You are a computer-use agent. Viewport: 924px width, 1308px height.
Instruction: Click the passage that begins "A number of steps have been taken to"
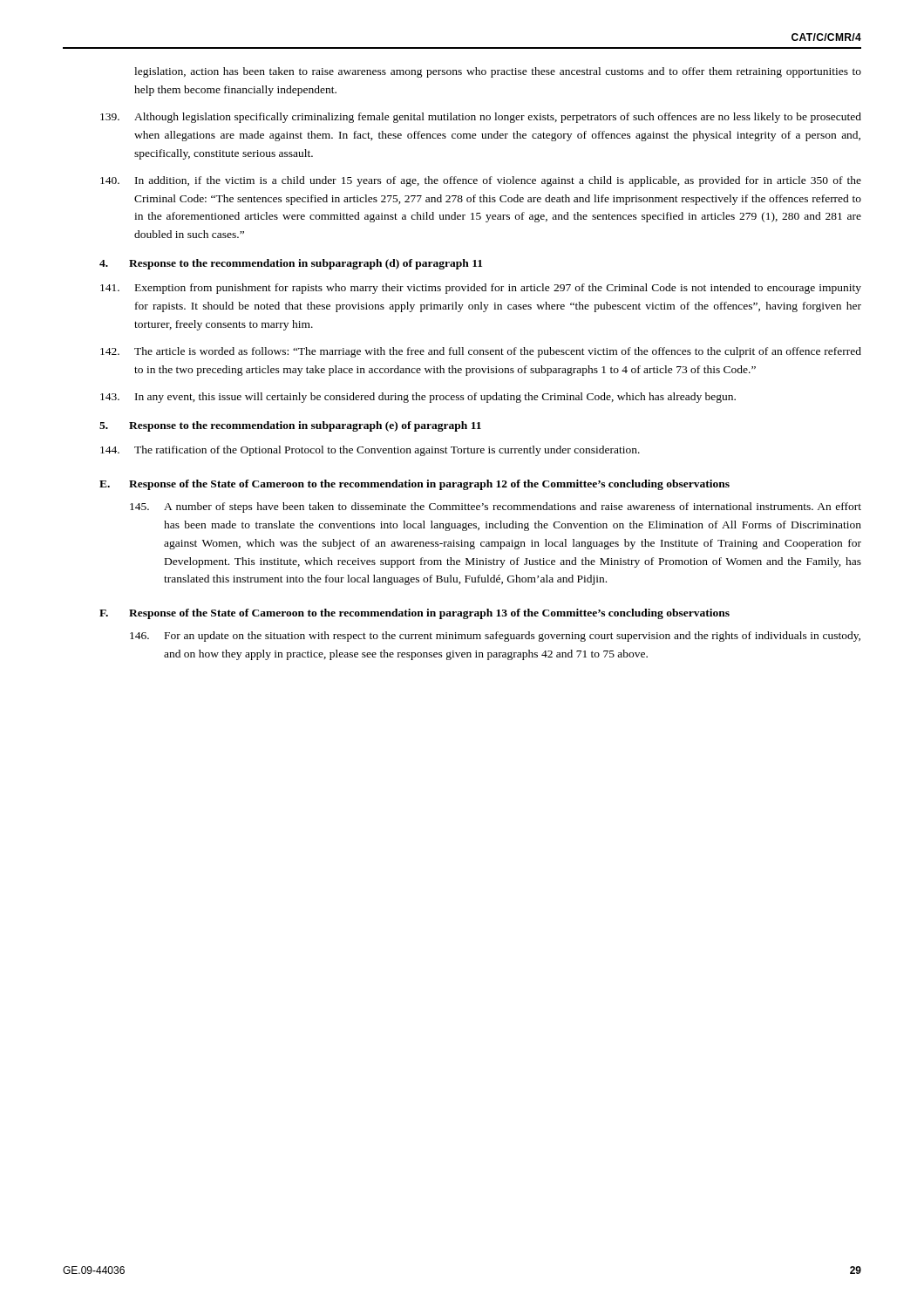495,543
